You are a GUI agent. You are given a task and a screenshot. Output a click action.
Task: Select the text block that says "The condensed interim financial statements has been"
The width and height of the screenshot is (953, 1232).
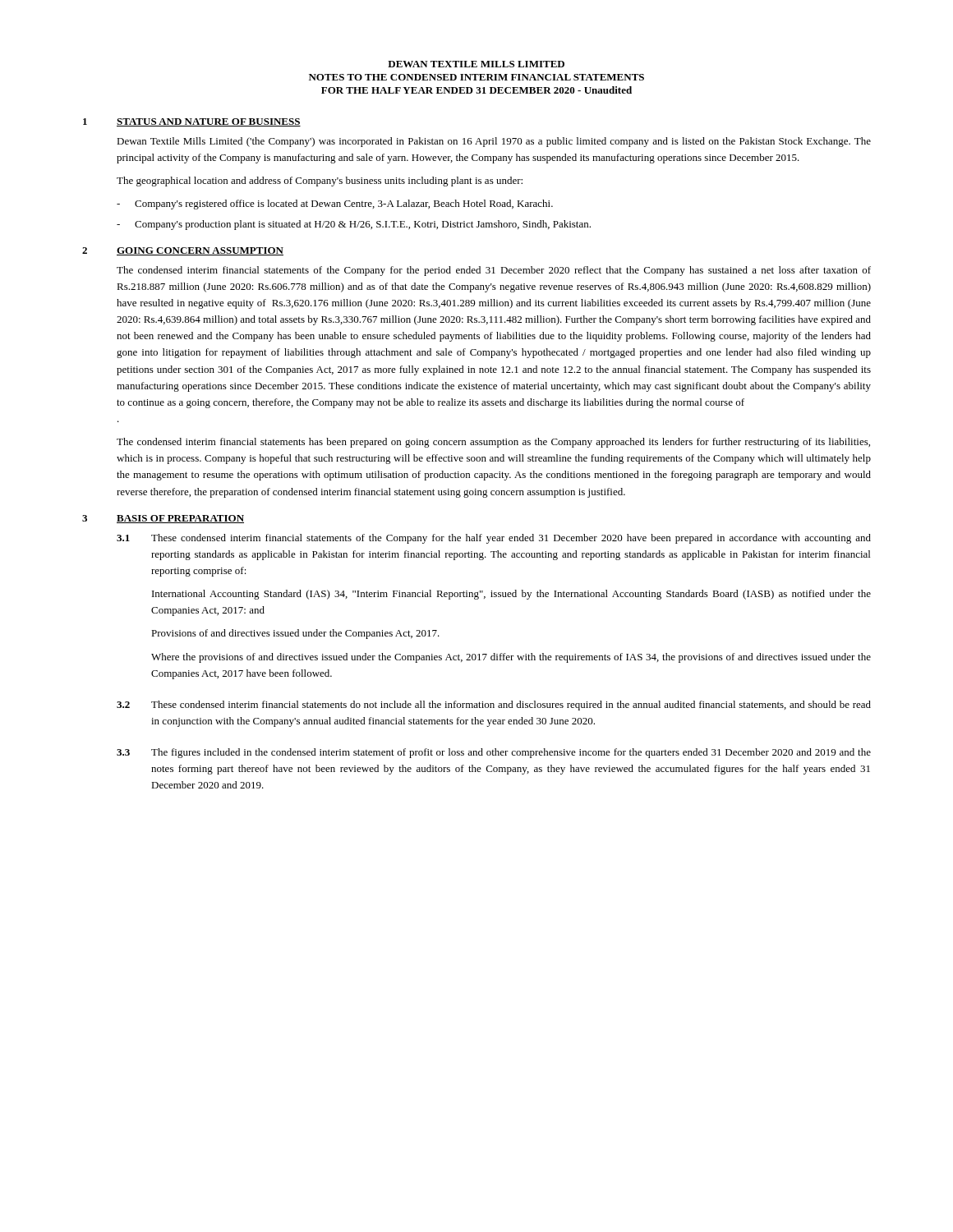coord(494,466)
